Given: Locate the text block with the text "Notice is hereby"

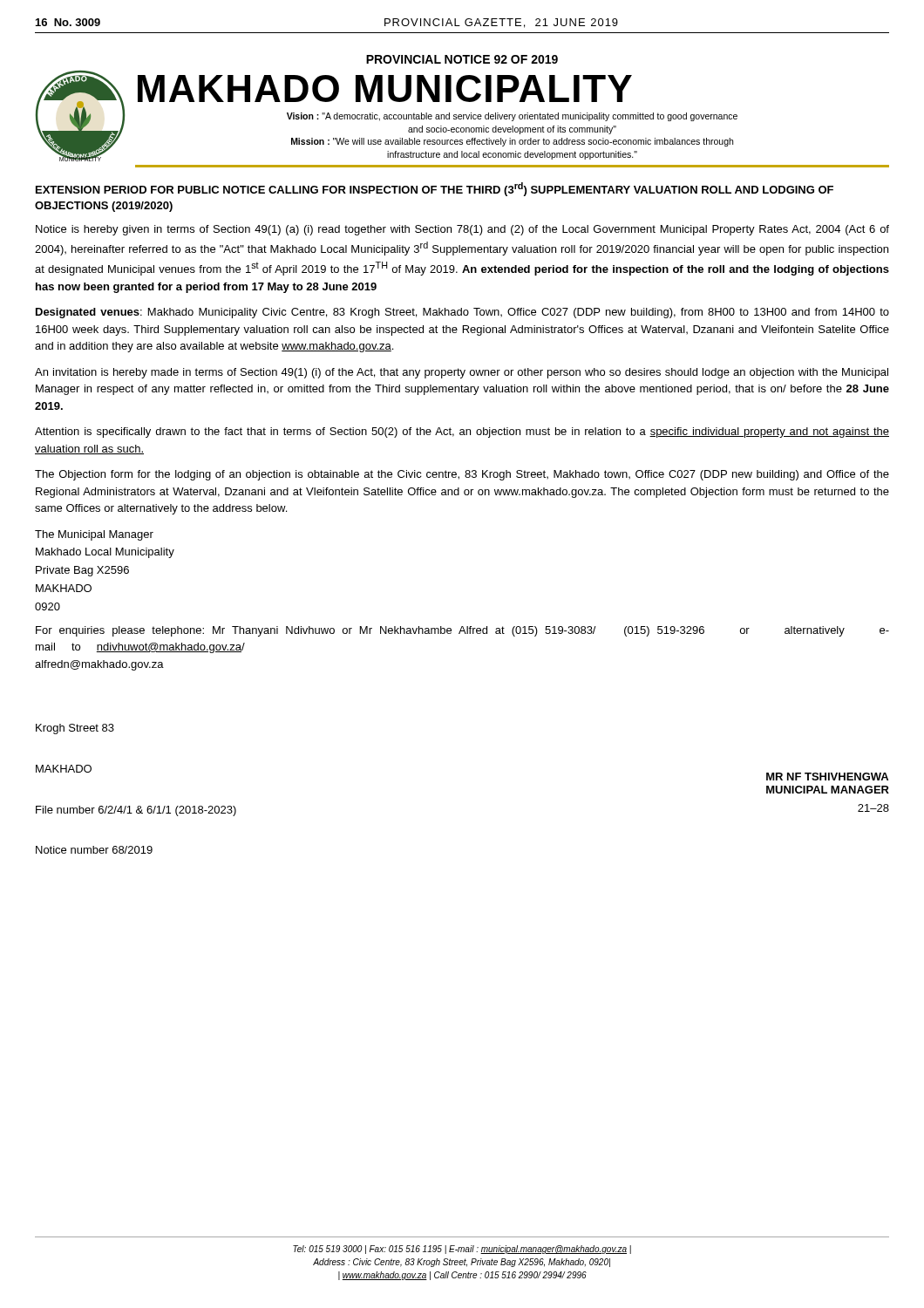Looking at the screenshot, I should tap(462, 258).
